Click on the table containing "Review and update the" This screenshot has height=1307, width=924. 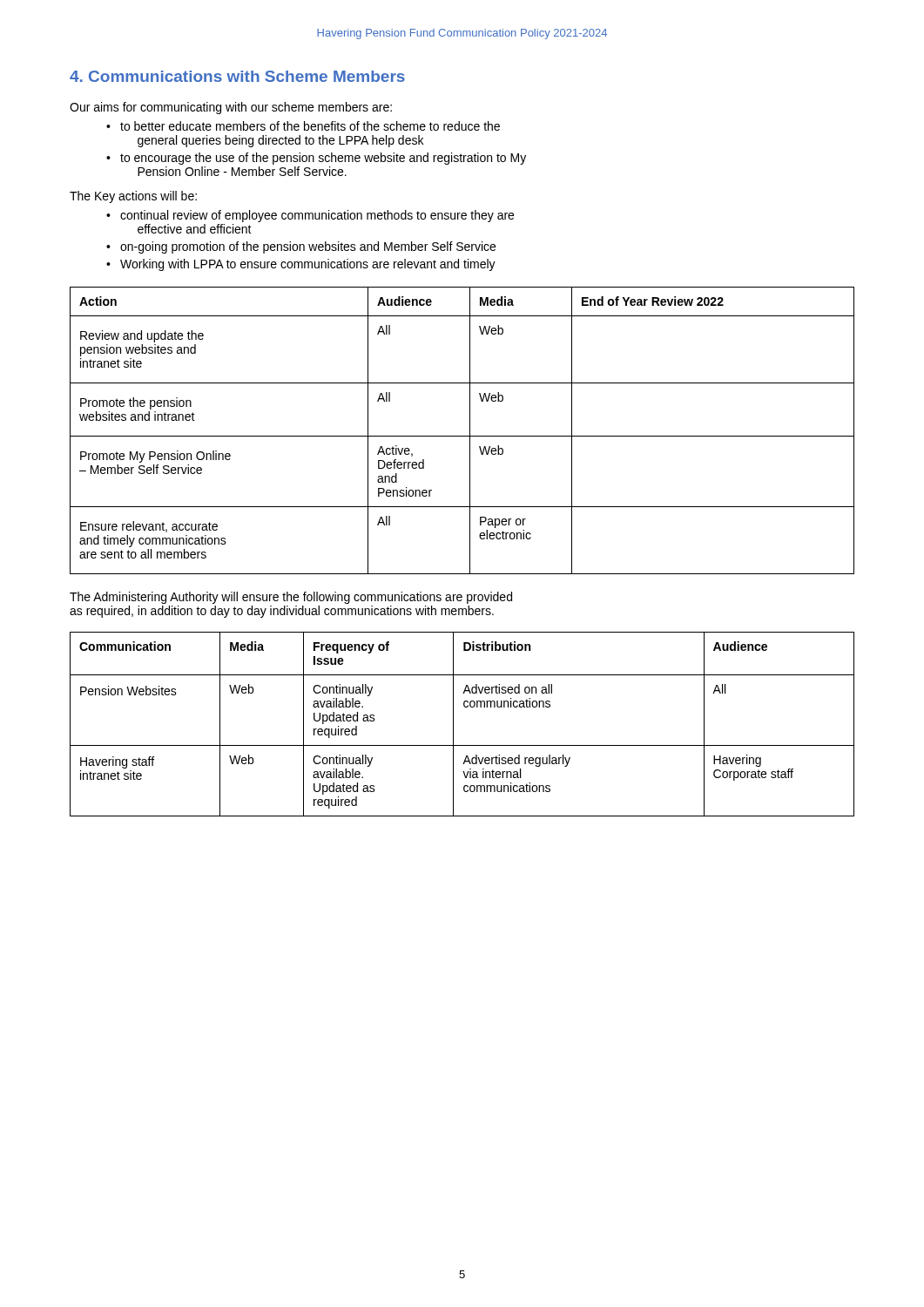pos(462,430)
